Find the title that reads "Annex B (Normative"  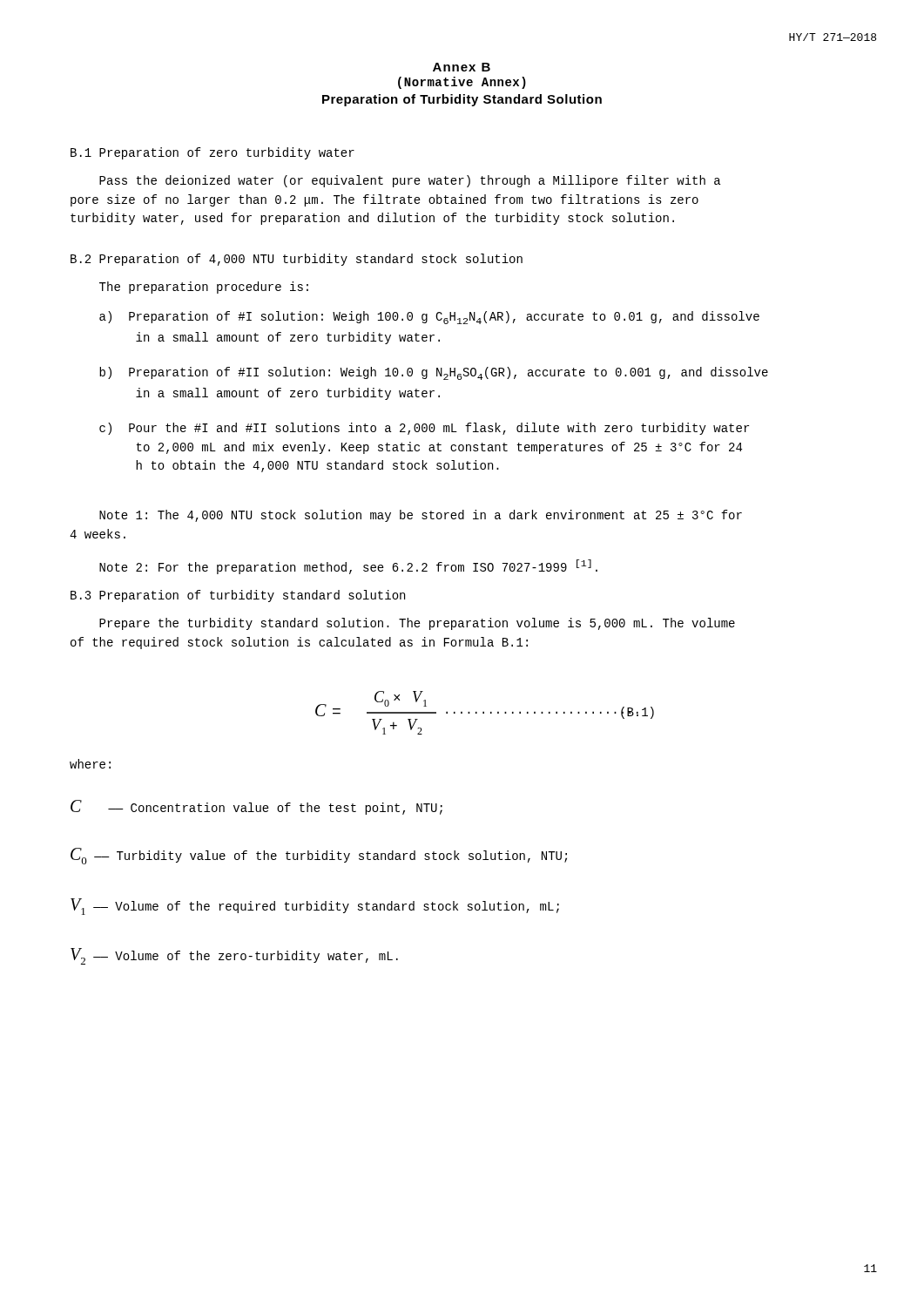[x=462, y=83]
